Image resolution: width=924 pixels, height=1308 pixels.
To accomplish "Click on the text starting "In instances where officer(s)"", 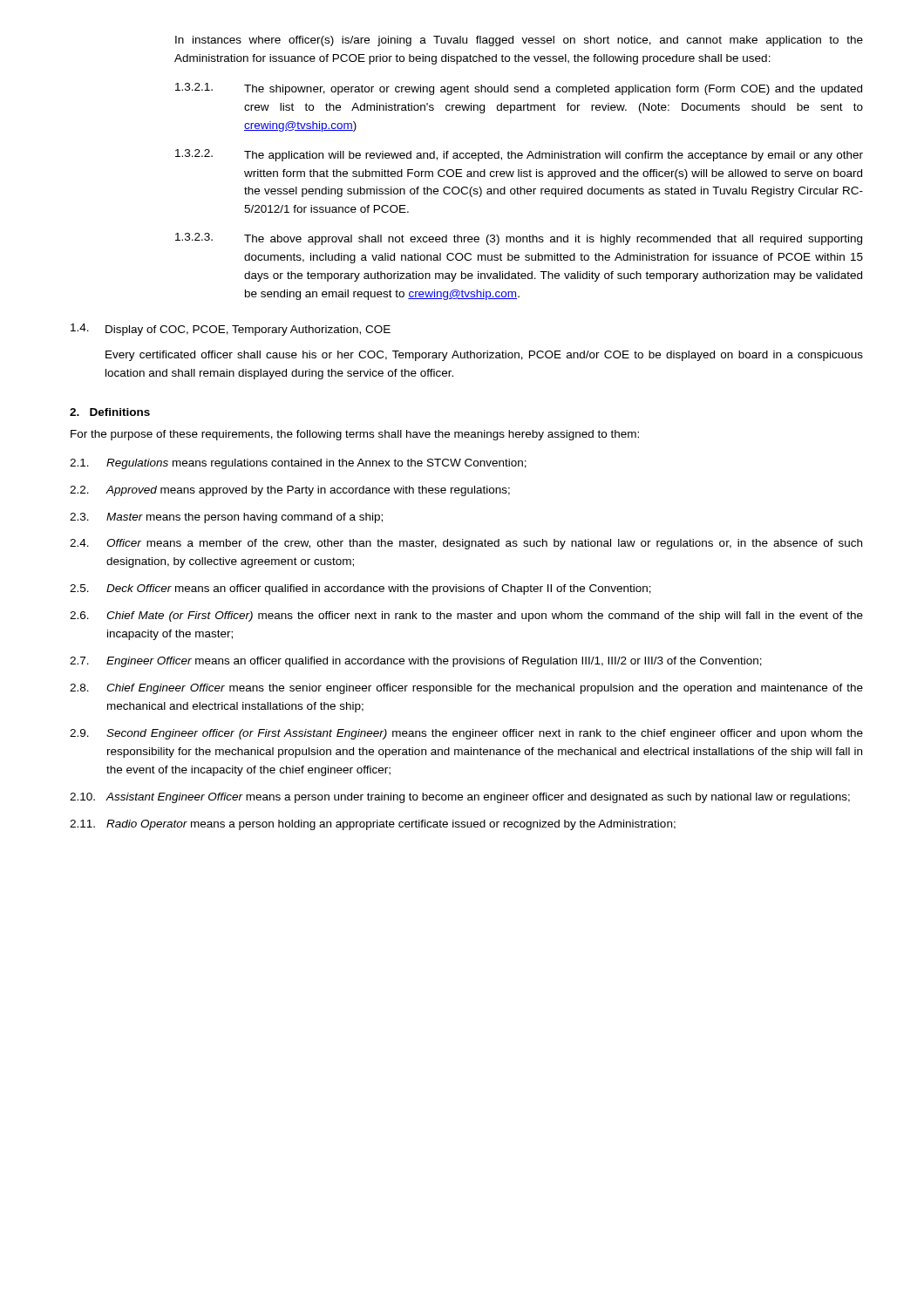I will pos(519,49).
